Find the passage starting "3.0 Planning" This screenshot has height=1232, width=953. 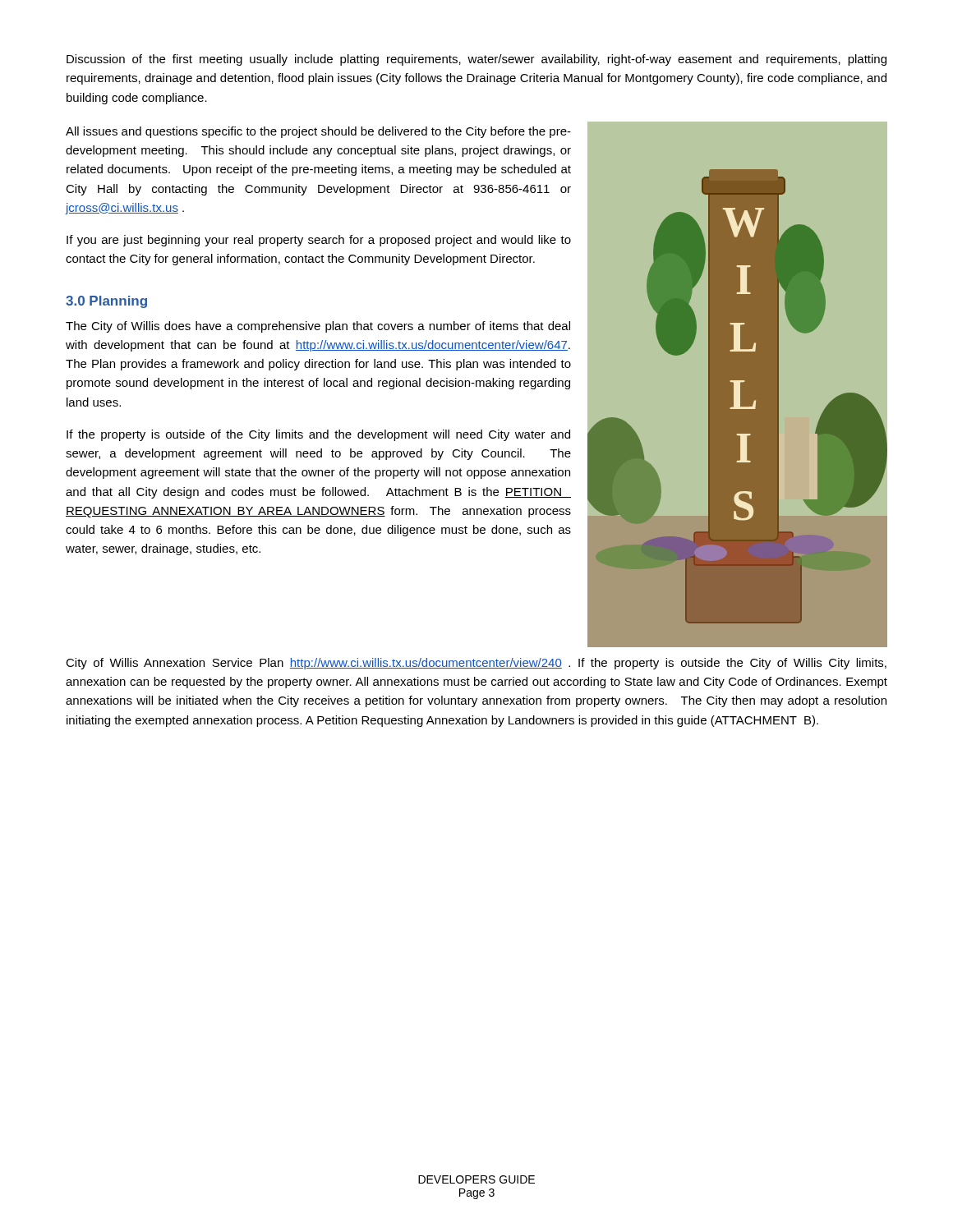coord(107,301)
